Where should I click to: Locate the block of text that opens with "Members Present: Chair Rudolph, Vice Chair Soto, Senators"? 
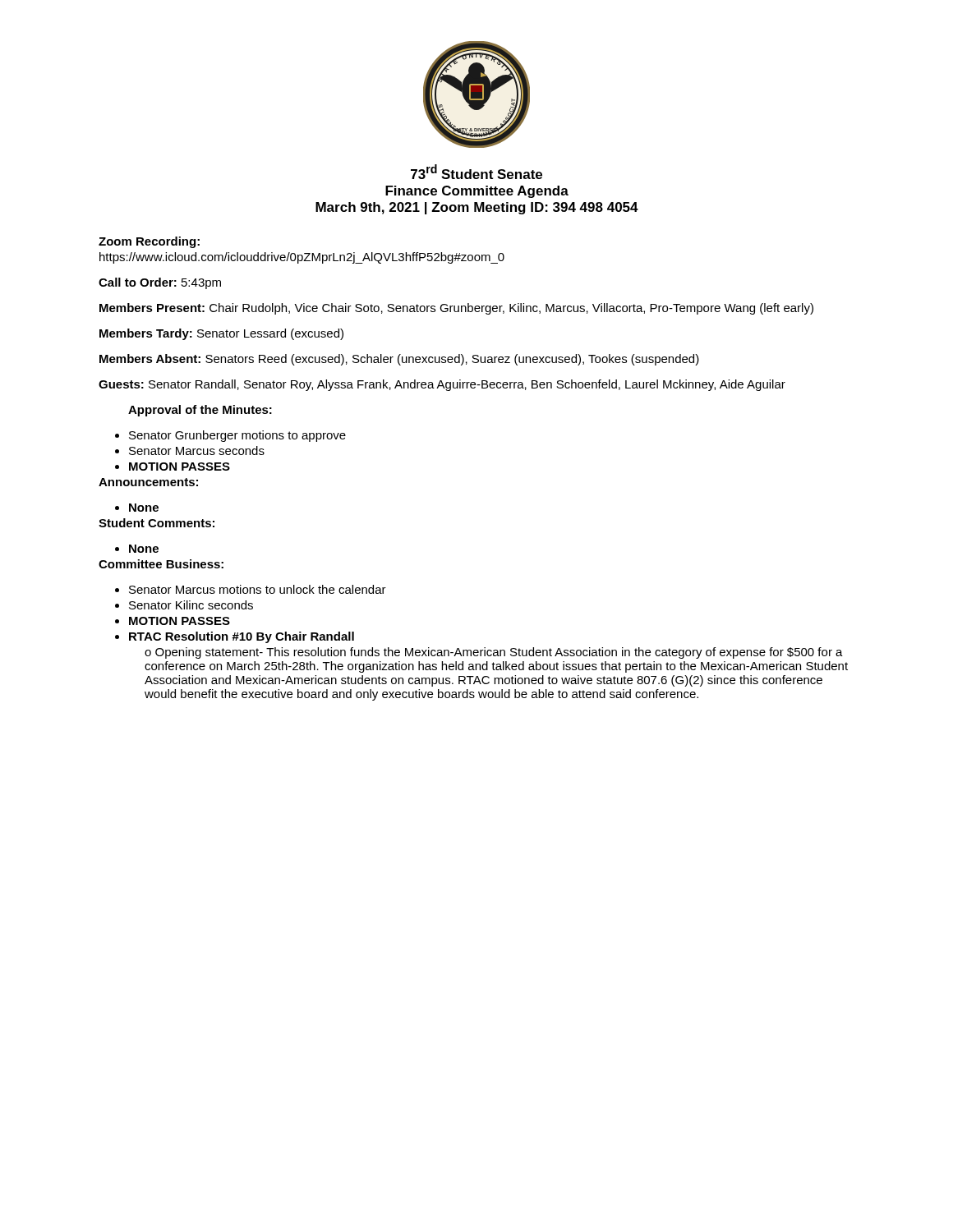pyautogui.click(x=476, y=307)
